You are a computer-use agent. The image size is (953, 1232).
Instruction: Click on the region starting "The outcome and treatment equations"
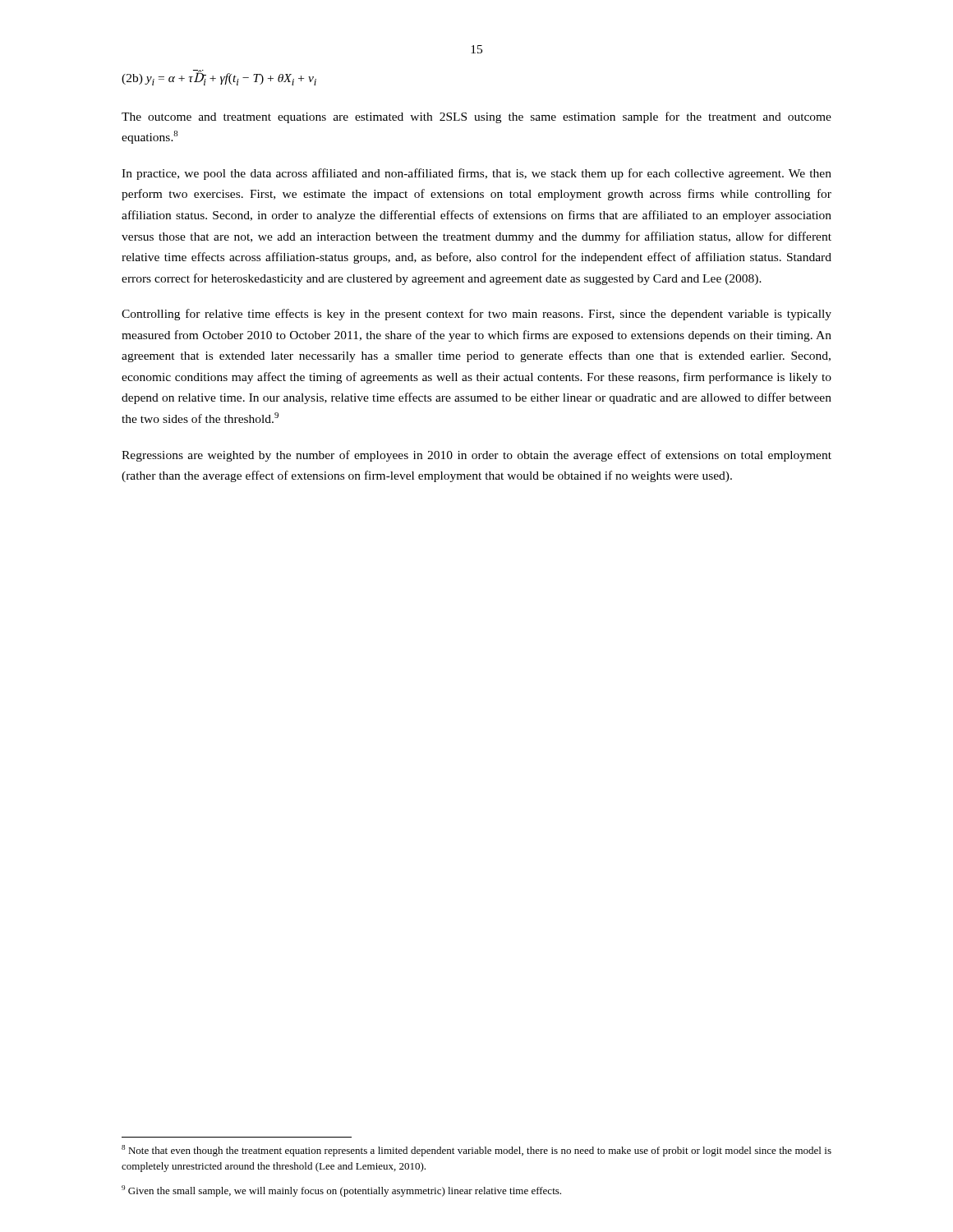(x=476, y=126)
